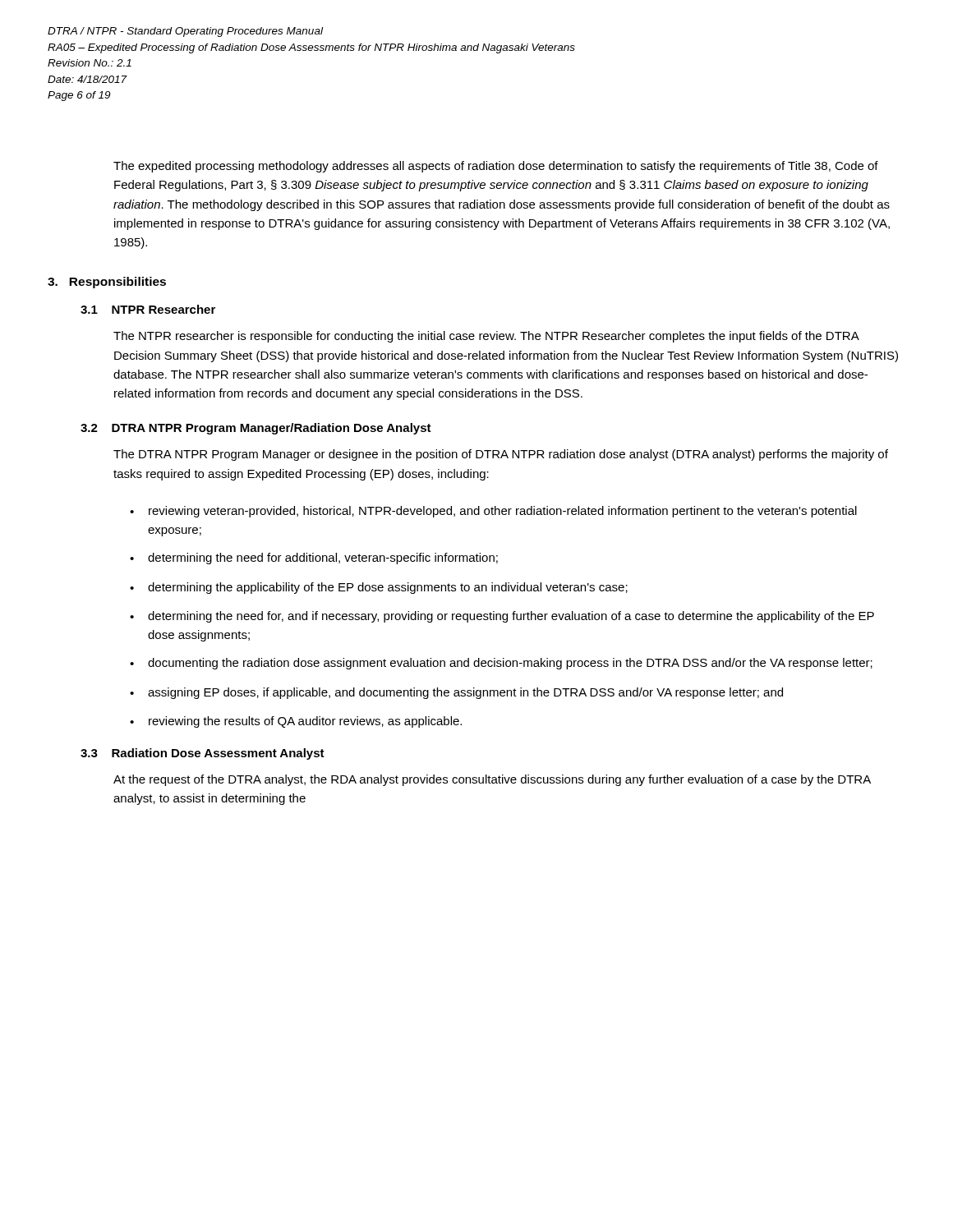
Task: Click on the region starting "The expedited processing methodology addresses all"
Action: click(502, 204)
